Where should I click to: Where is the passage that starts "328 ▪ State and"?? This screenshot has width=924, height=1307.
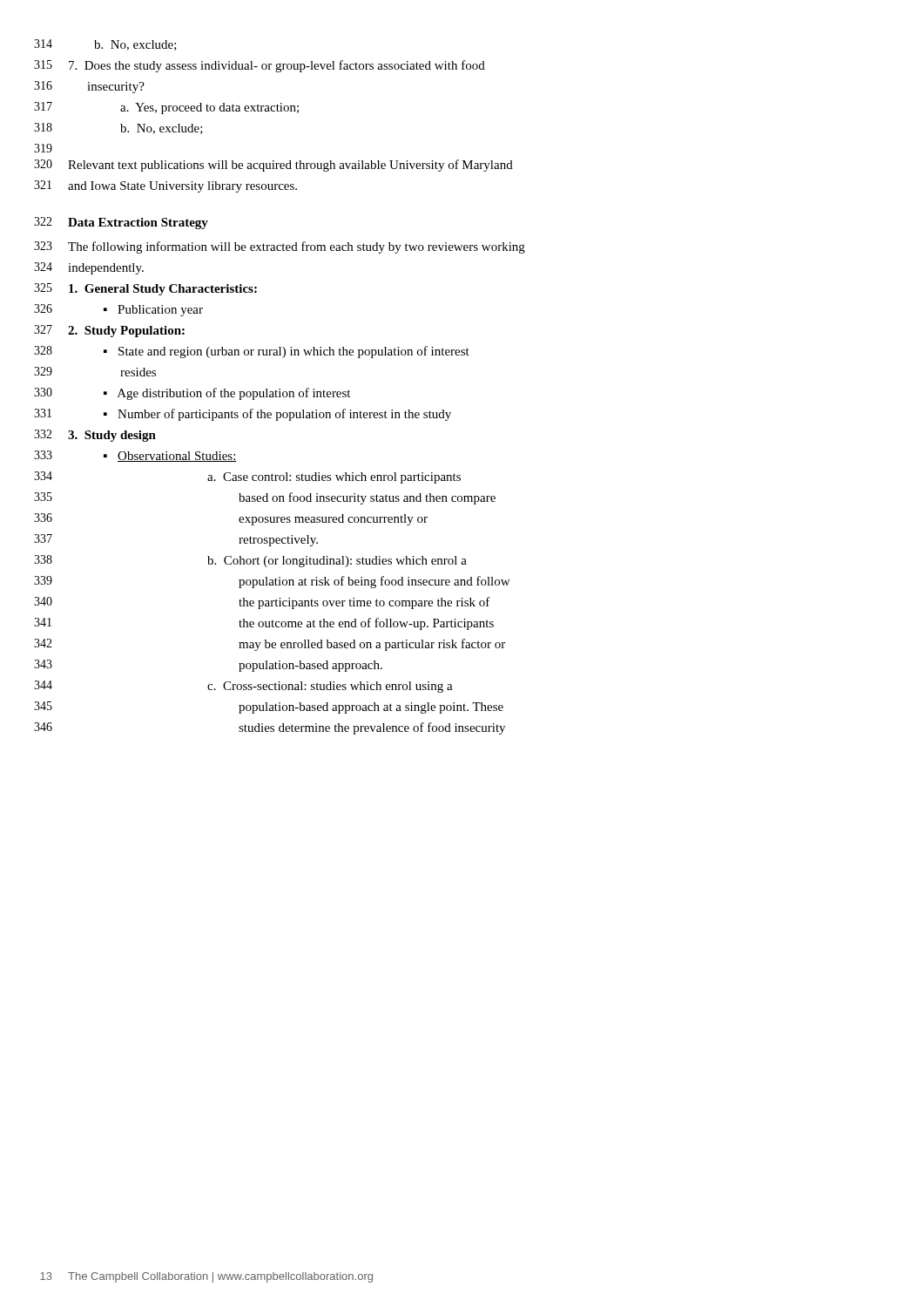[x=427, y=352]
